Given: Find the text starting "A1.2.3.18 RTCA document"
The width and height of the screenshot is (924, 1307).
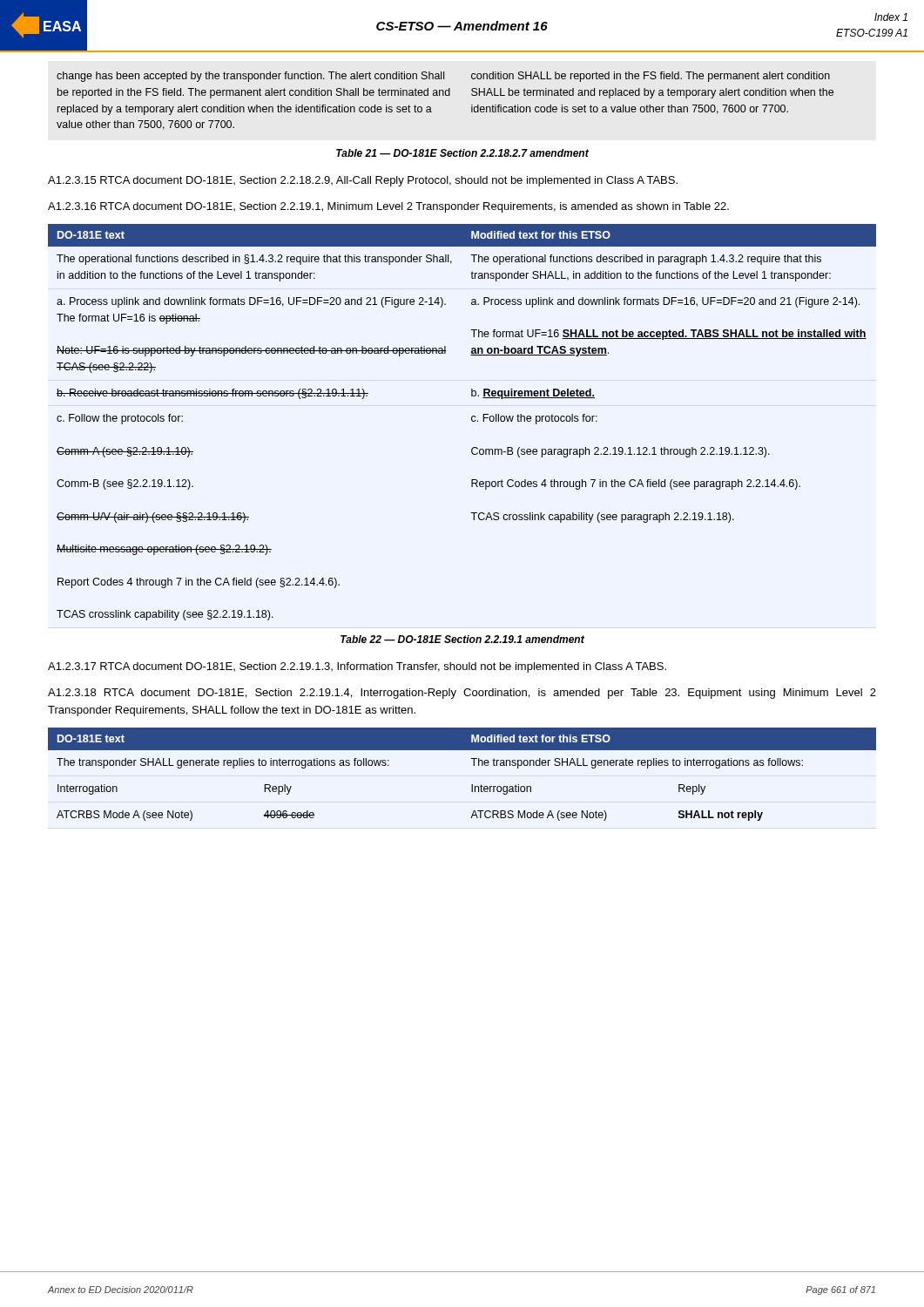Looking at the screenshot, I should [x=462, y=701].
